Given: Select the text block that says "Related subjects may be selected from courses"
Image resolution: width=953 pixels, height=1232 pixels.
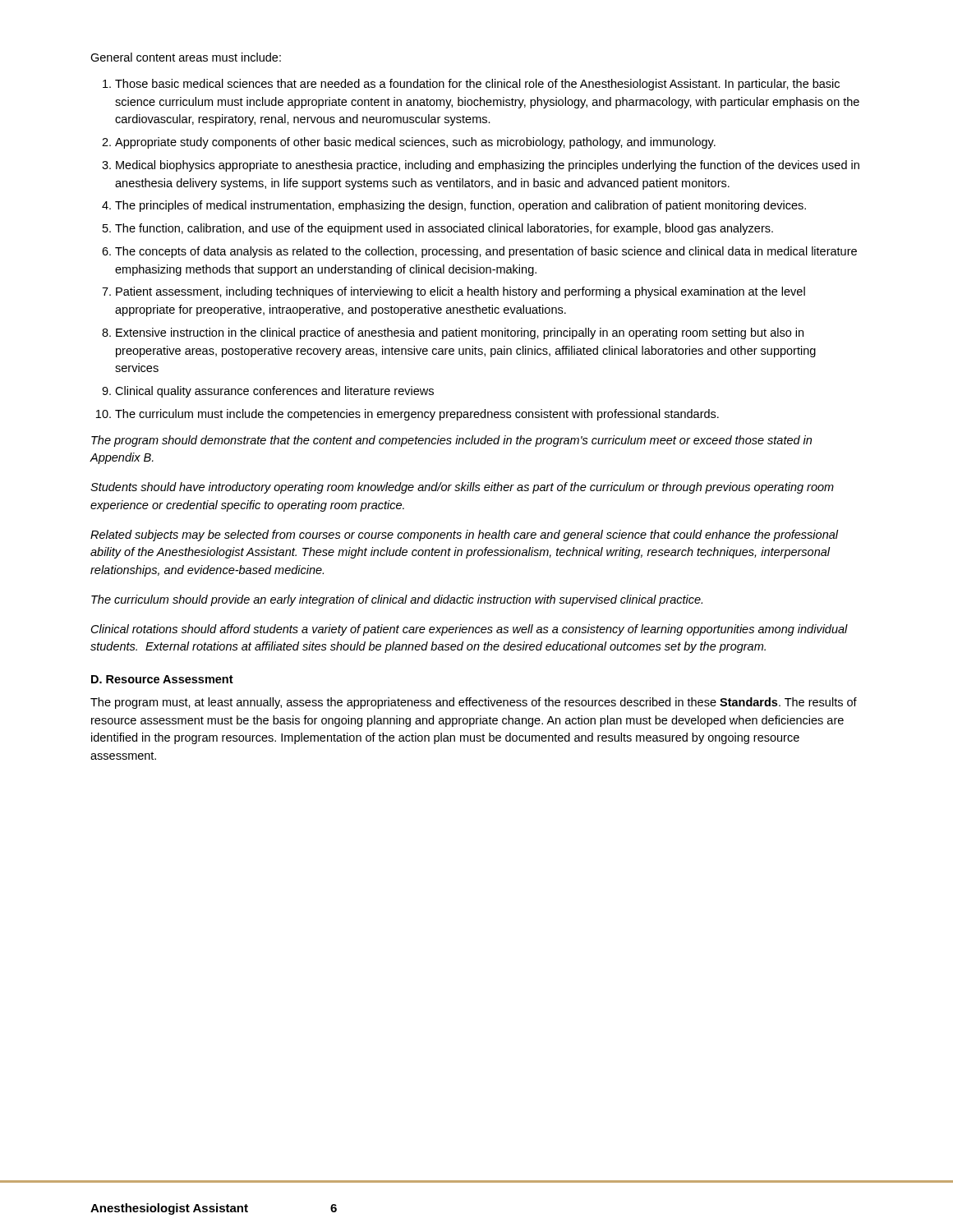Looking at the screenshot, I should [464, 552].
